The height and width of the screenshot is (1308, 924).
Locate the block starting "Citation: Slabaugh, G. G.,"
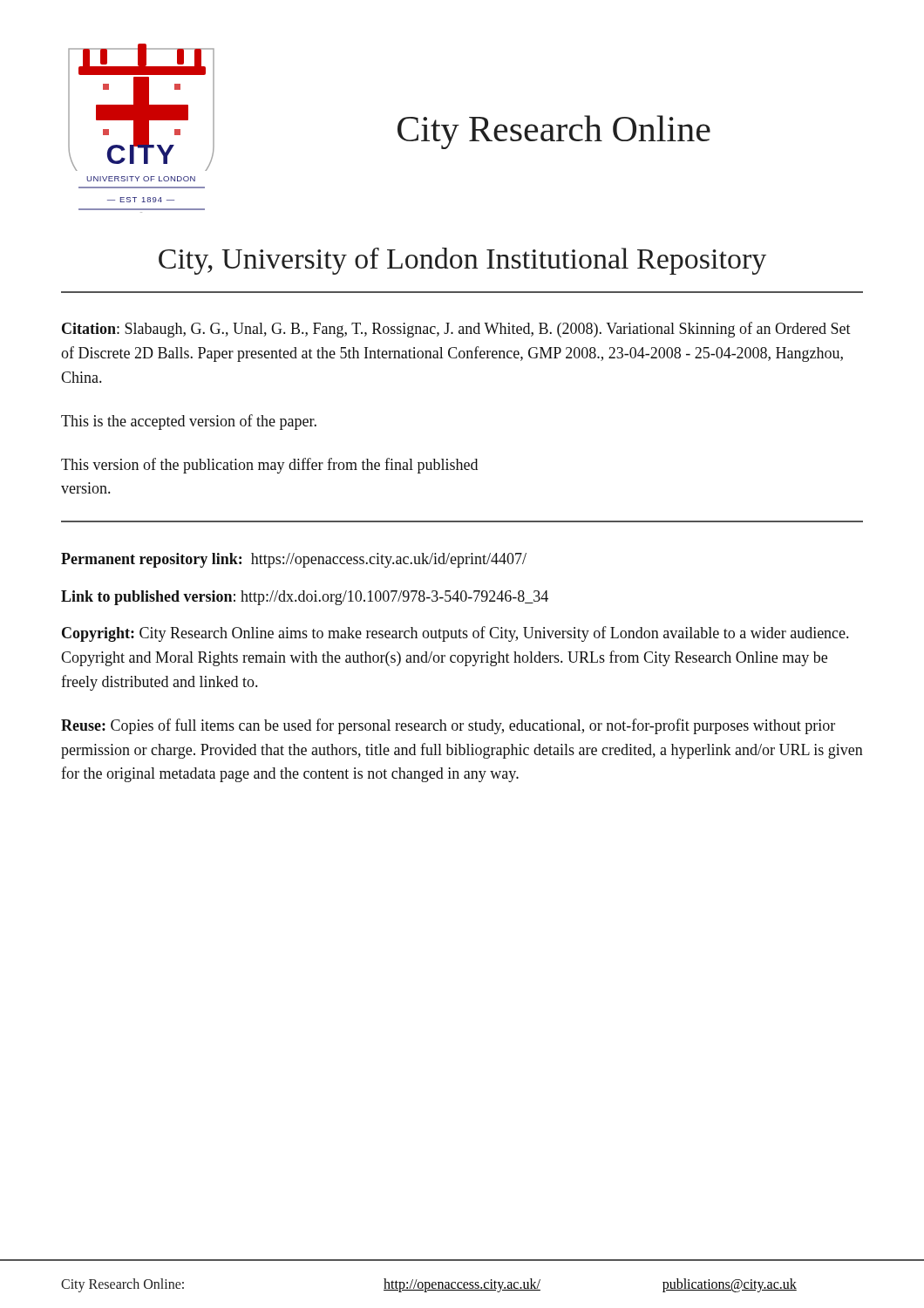(x=456, y=353)
